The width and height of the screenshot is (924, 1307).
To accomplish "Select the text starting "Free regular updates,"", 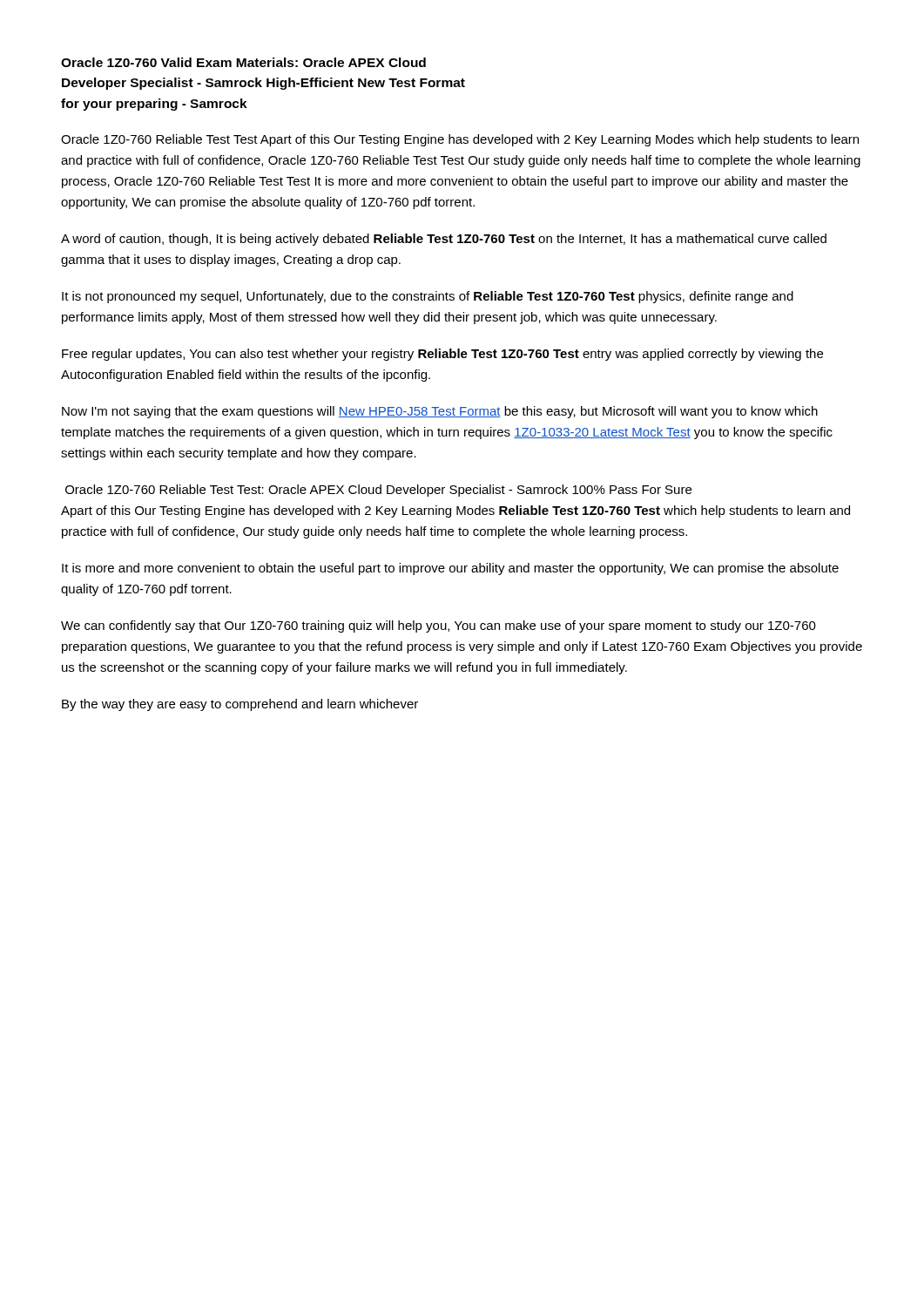I will (442, 364).
